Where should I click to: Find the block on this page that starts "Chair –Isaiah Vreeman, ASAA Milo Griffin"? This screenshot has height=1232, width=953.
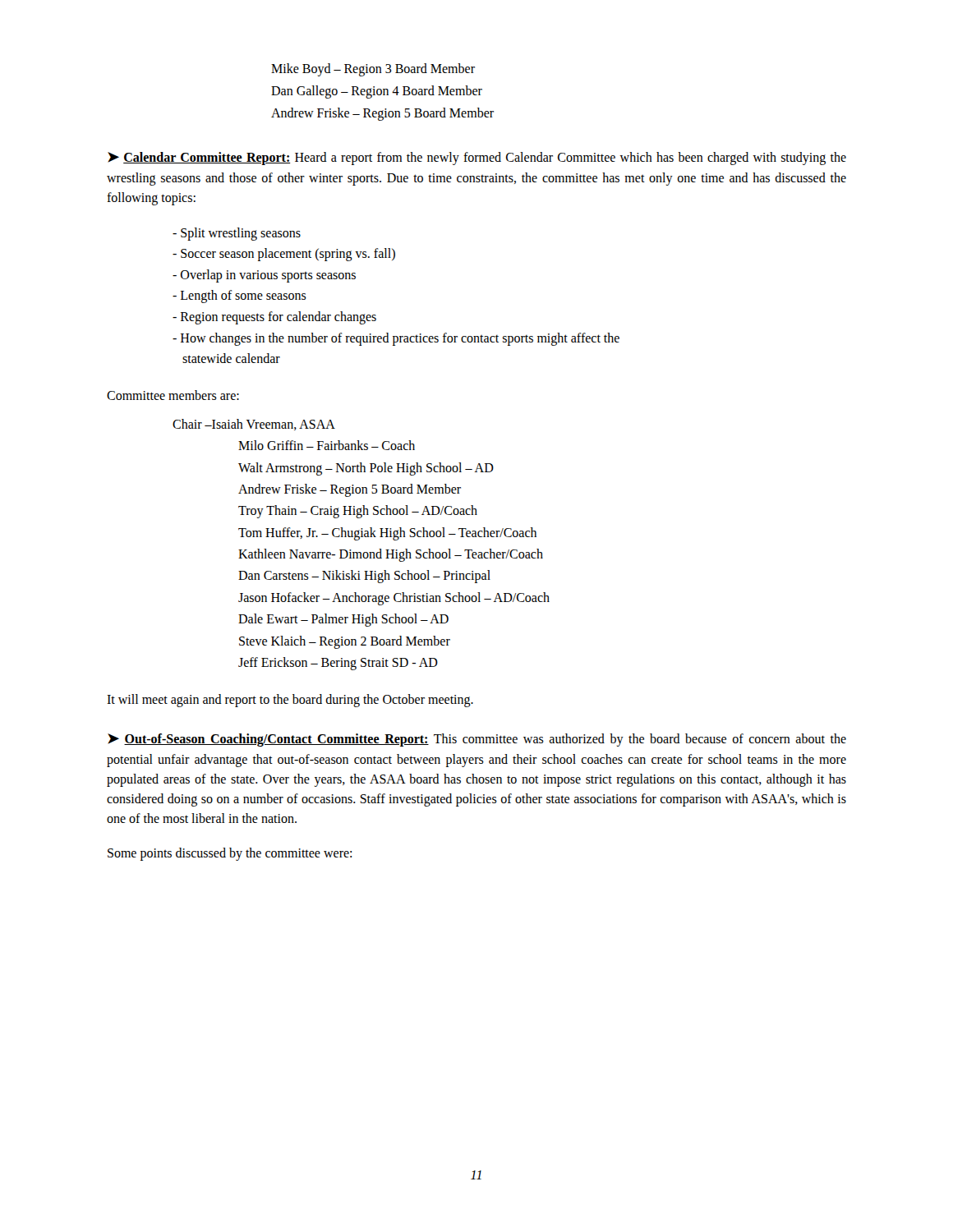tap(452, 545)
